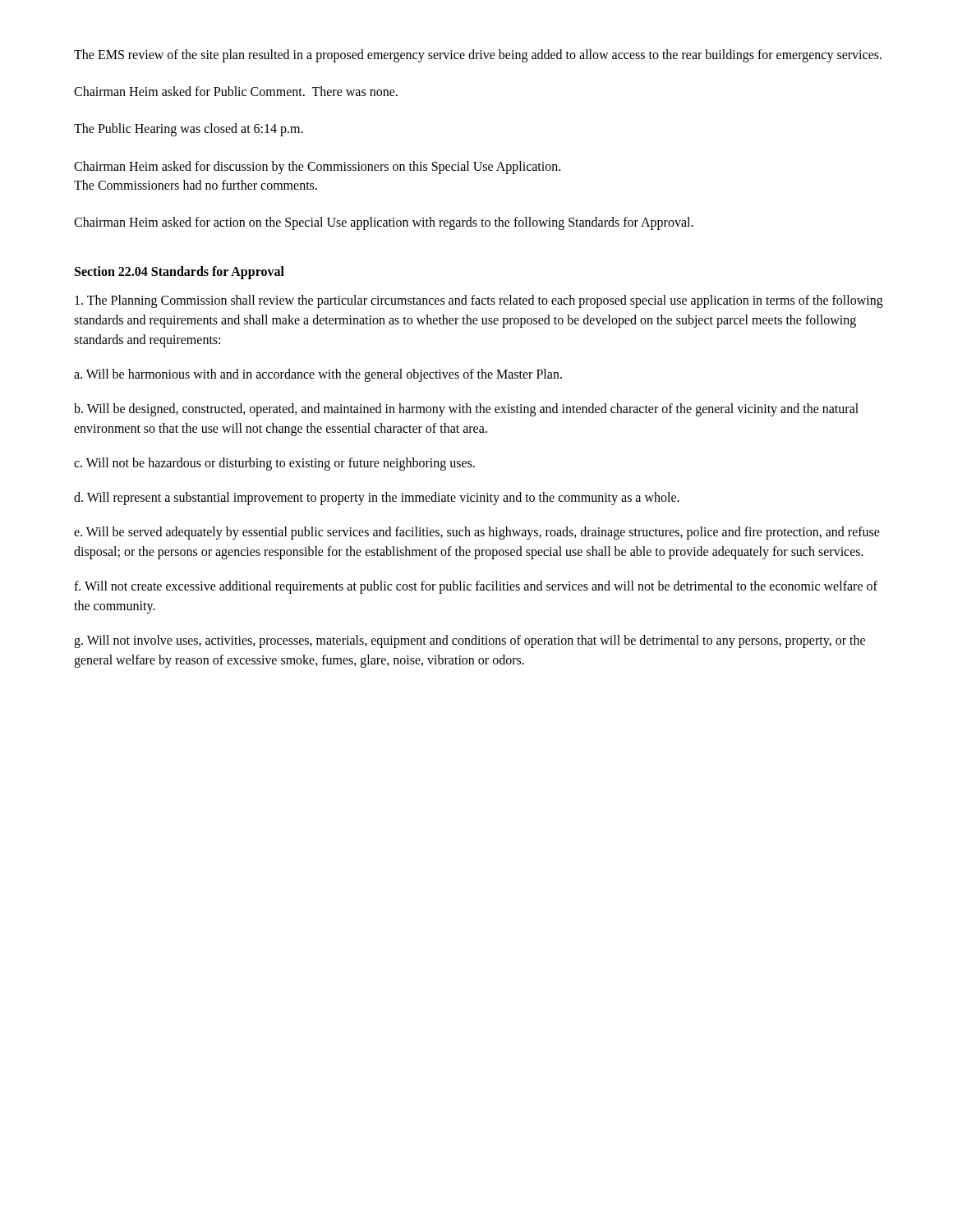Point to the text starting "a. Will be harmonious with and"
The height and width of the screenshot is (1232, 953).
[x=318, y=374]
